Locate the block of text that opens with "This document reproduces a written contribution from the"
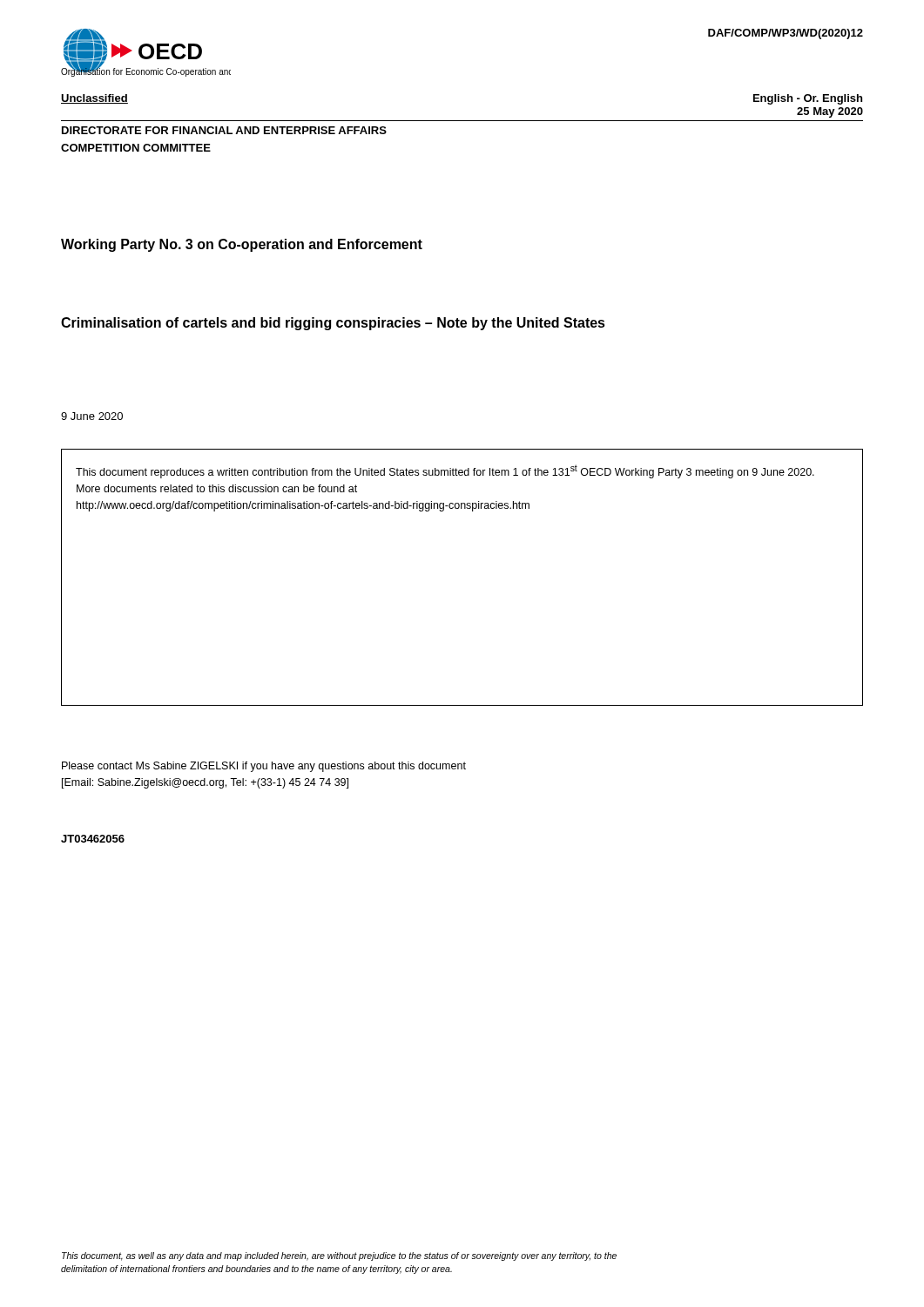The image size is (924, 1307). (x=445, y=471)
